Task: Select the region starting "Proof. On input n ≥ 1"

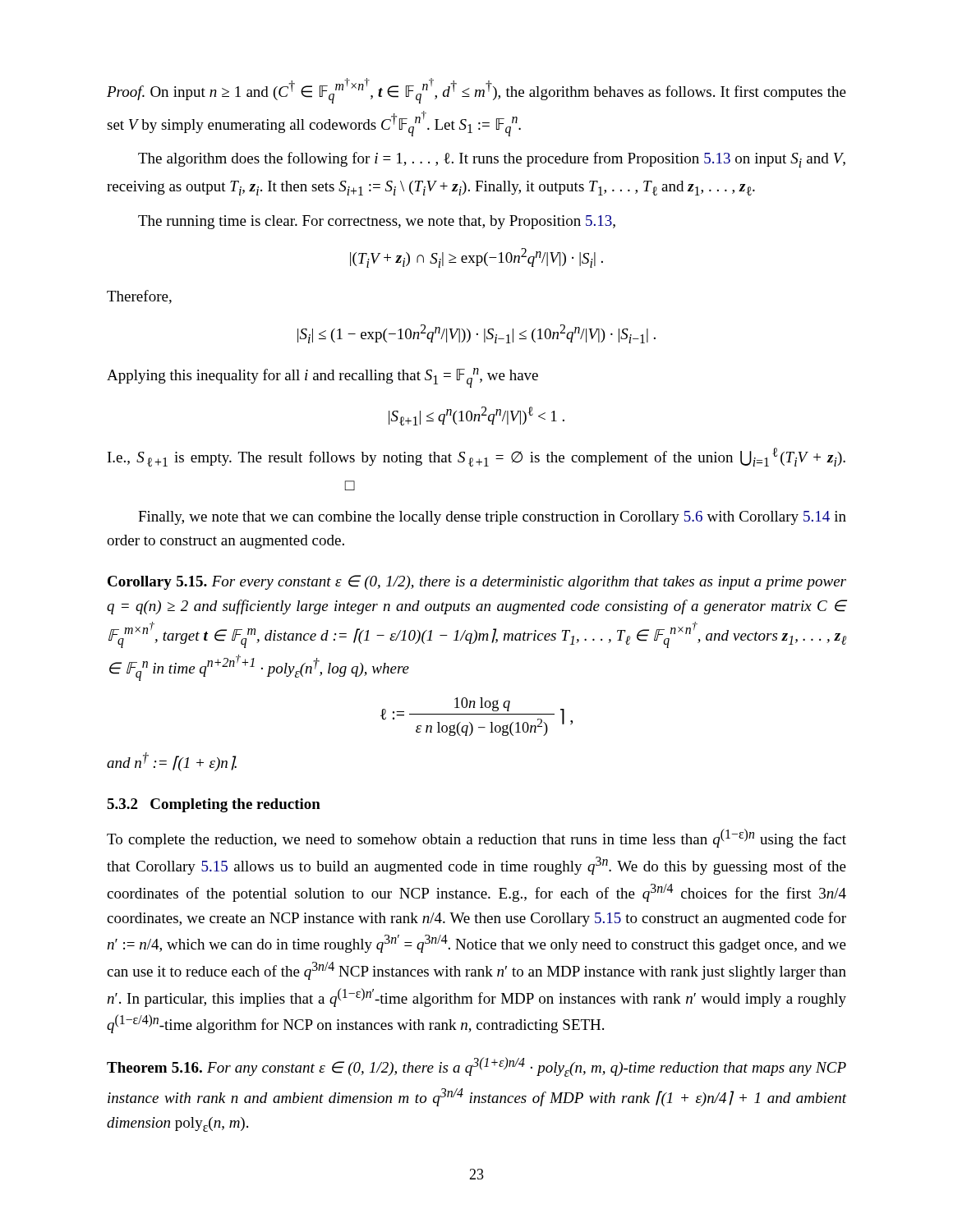Action: 476,107
